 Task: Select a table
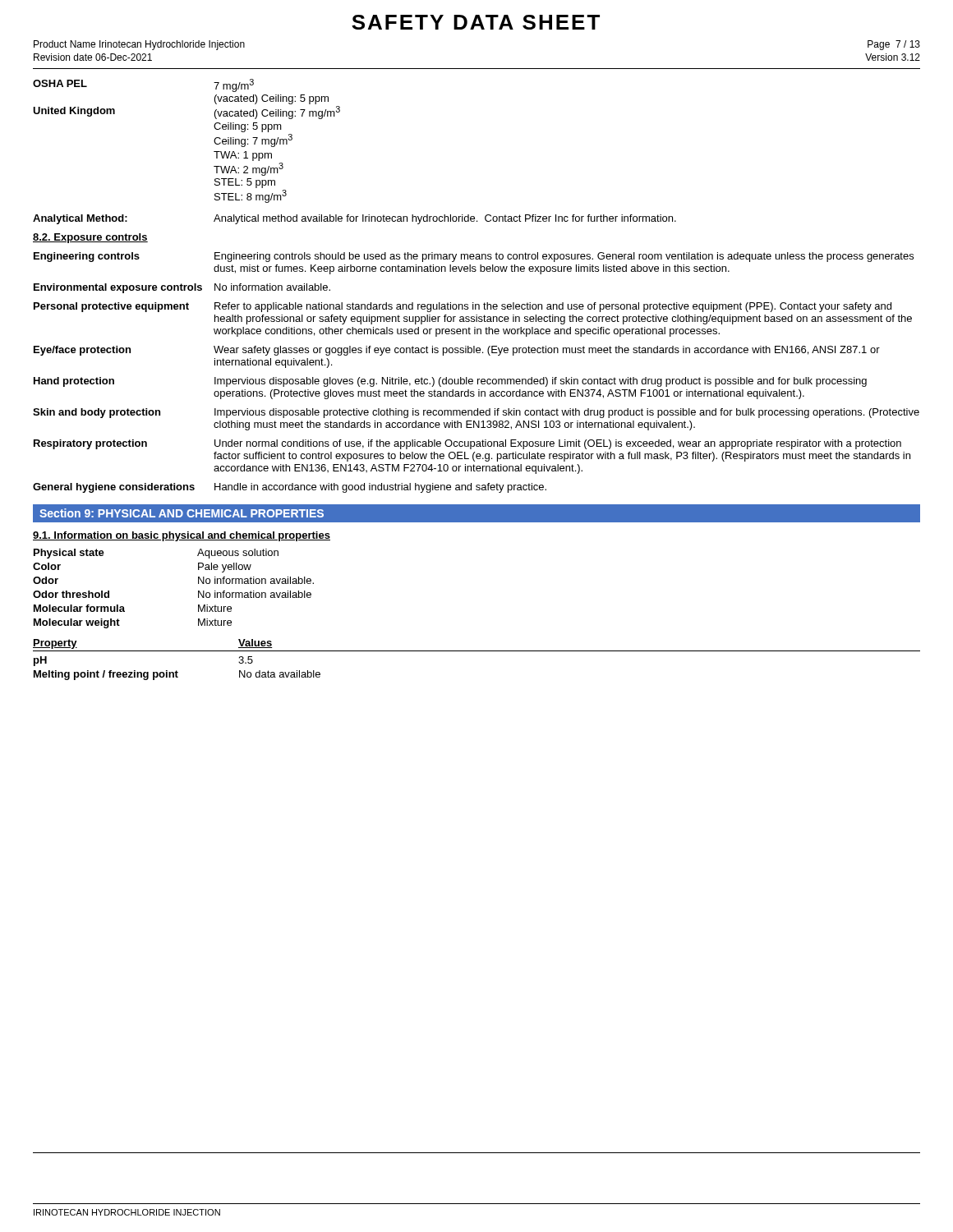(476, 613)
